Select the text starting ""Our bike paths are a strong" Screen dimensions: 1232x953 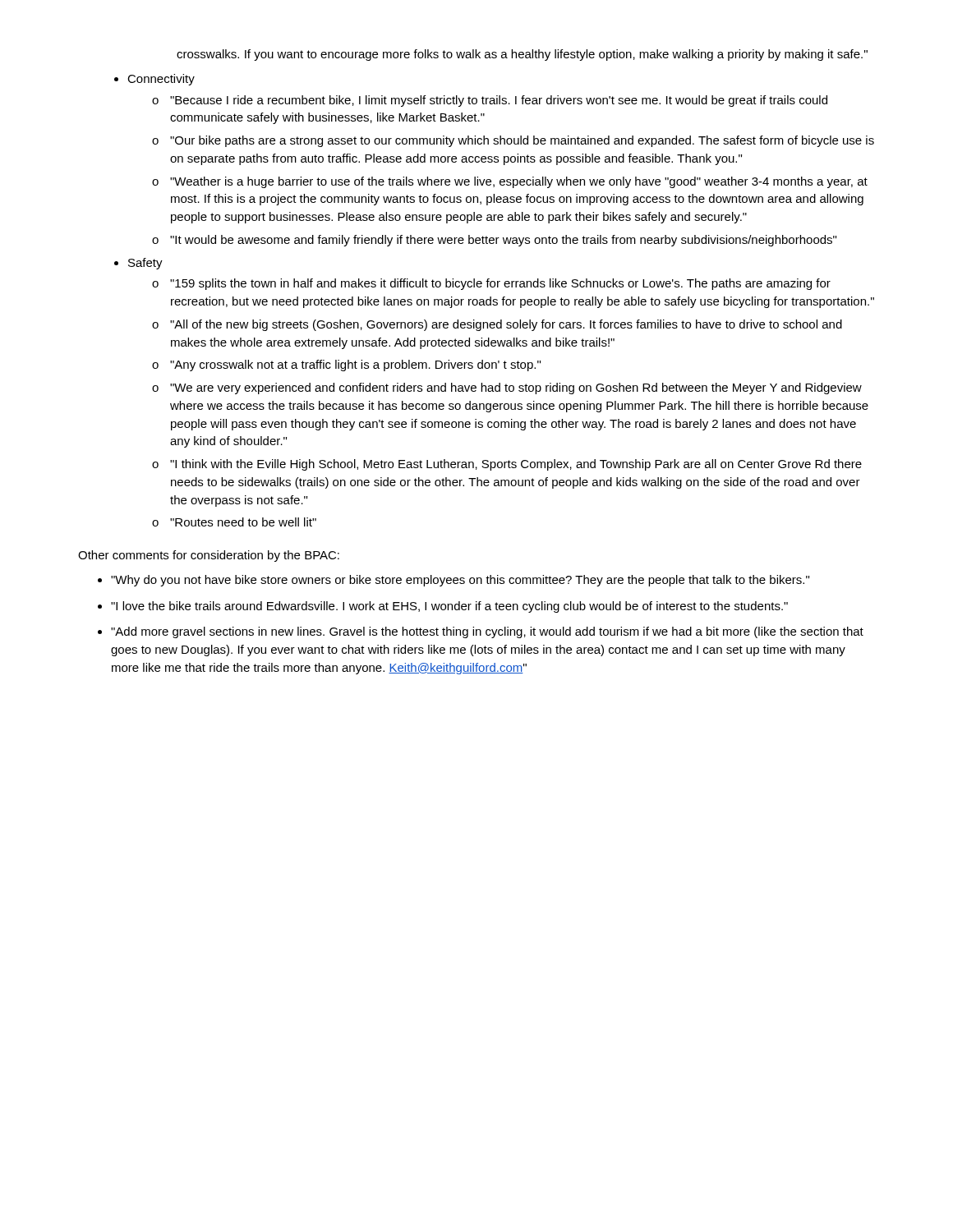tap(522, 149)
